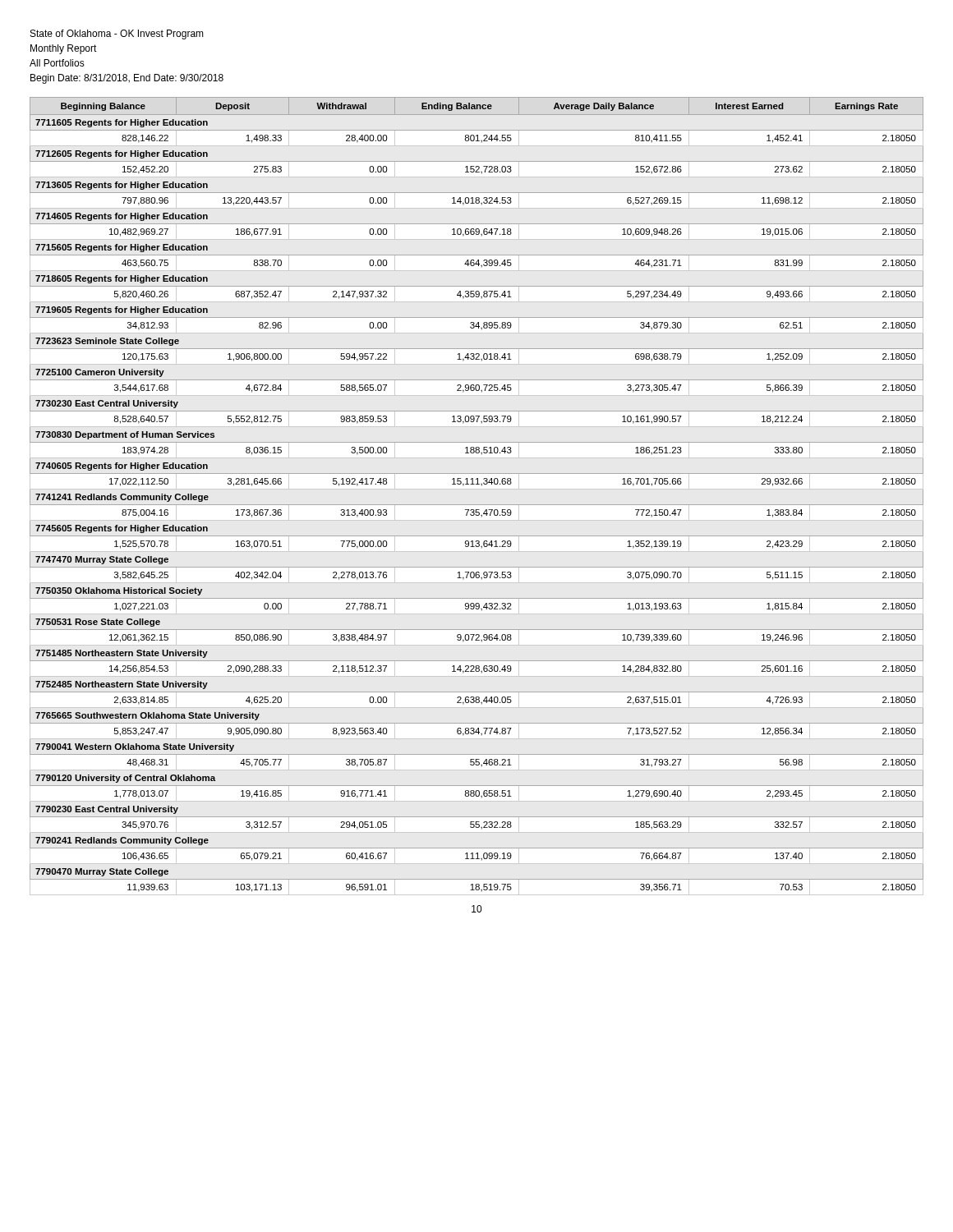
Task: Select the table that reads "7750531 Rose State College"
Action: (x=476, y=496)
